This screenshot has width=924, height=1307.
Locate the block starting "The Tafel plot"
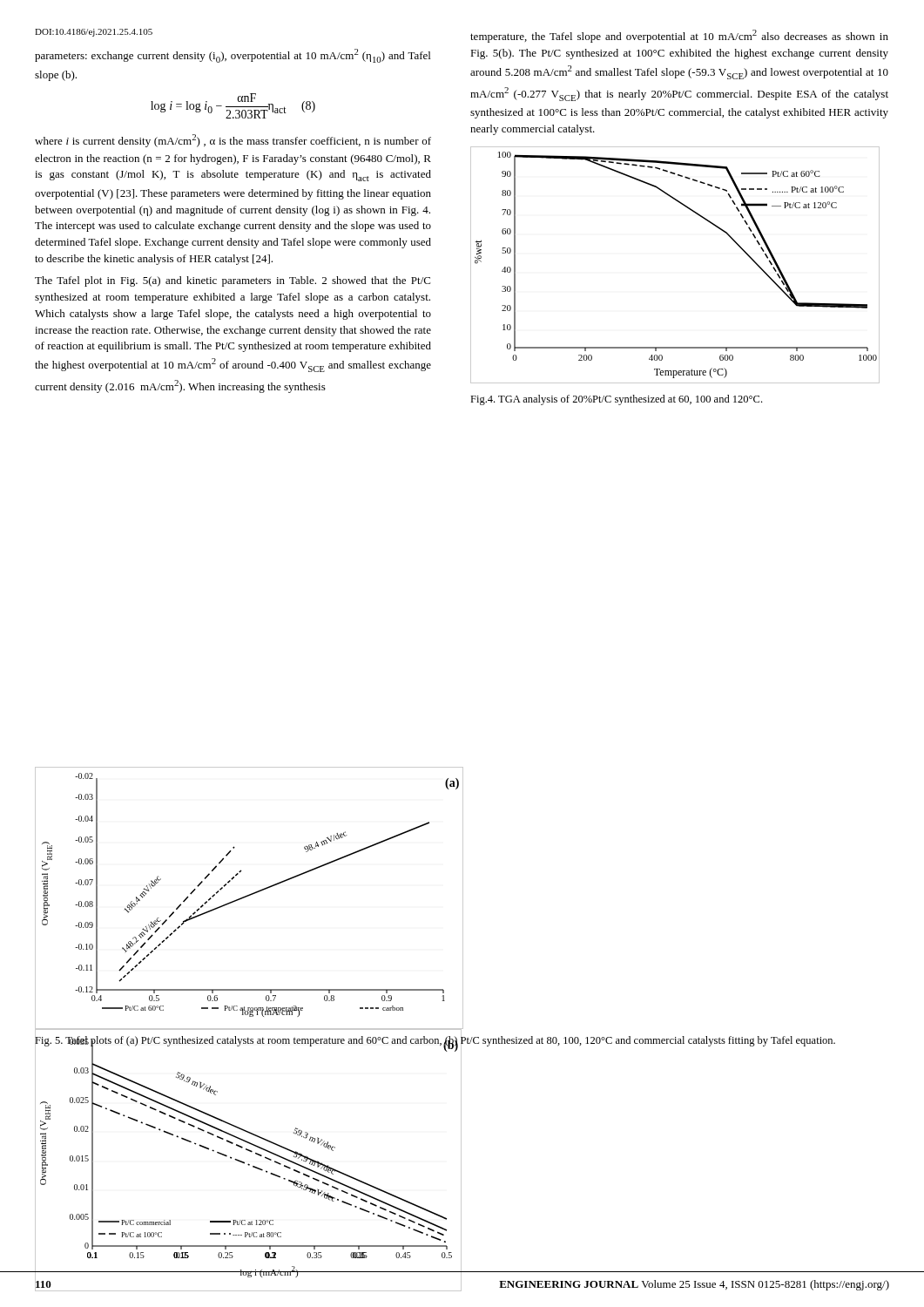tap(233, 333)
